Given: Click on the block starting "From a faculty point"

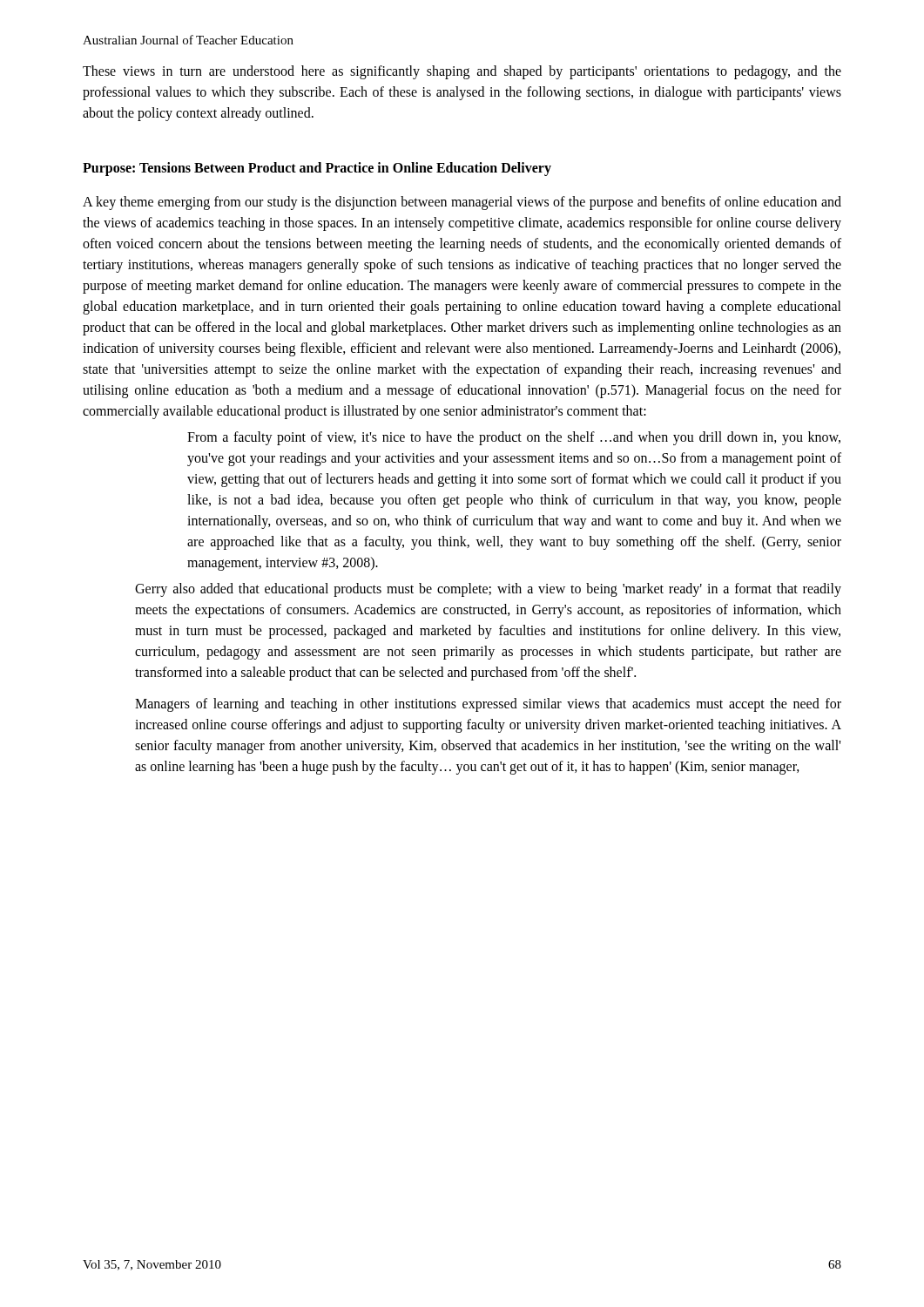Looking at the screenshot, I should 514,500.
